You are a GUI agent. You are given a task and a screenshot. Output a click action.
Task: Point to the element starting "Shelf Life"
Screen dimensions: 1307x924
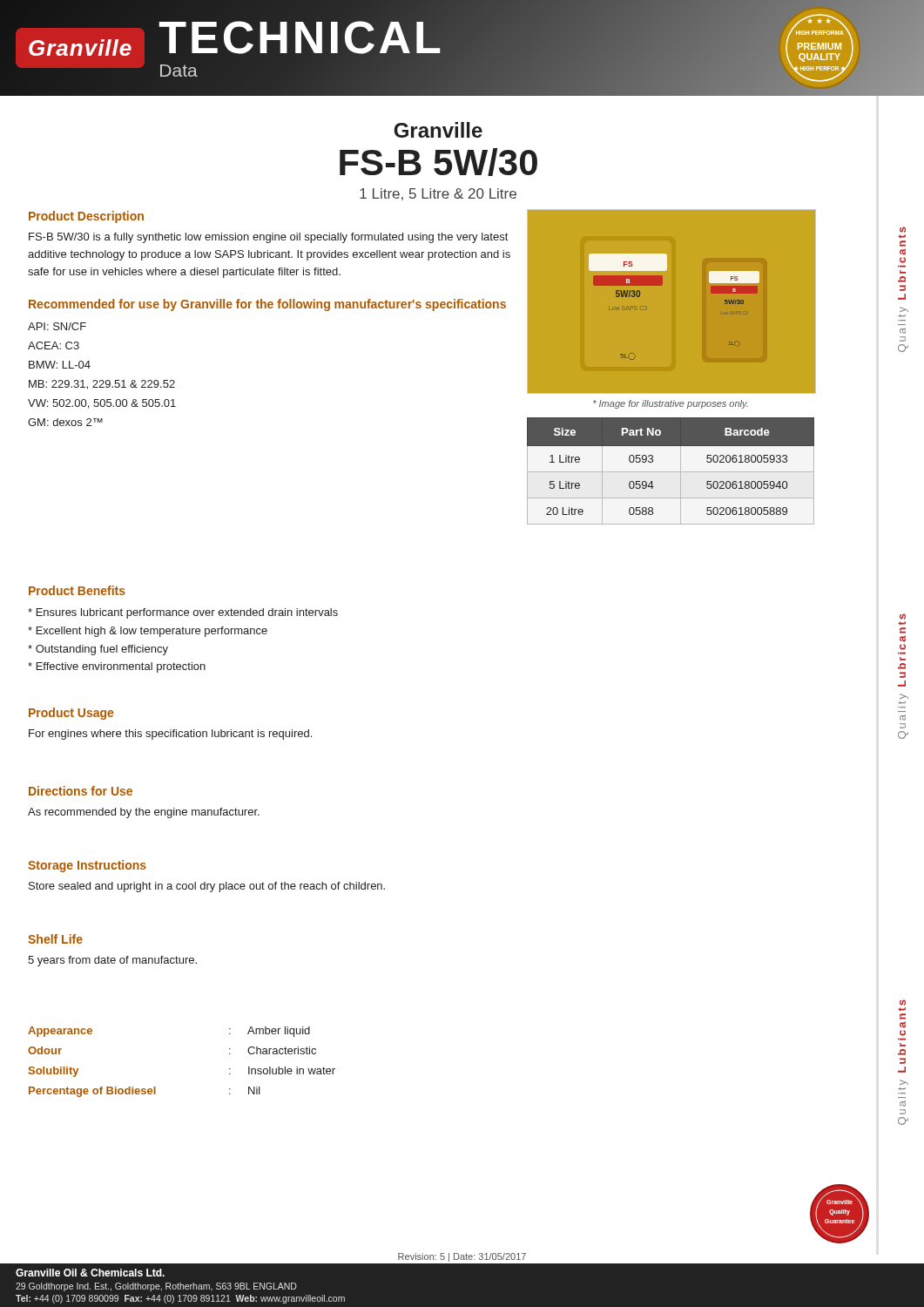pos(55,939)
